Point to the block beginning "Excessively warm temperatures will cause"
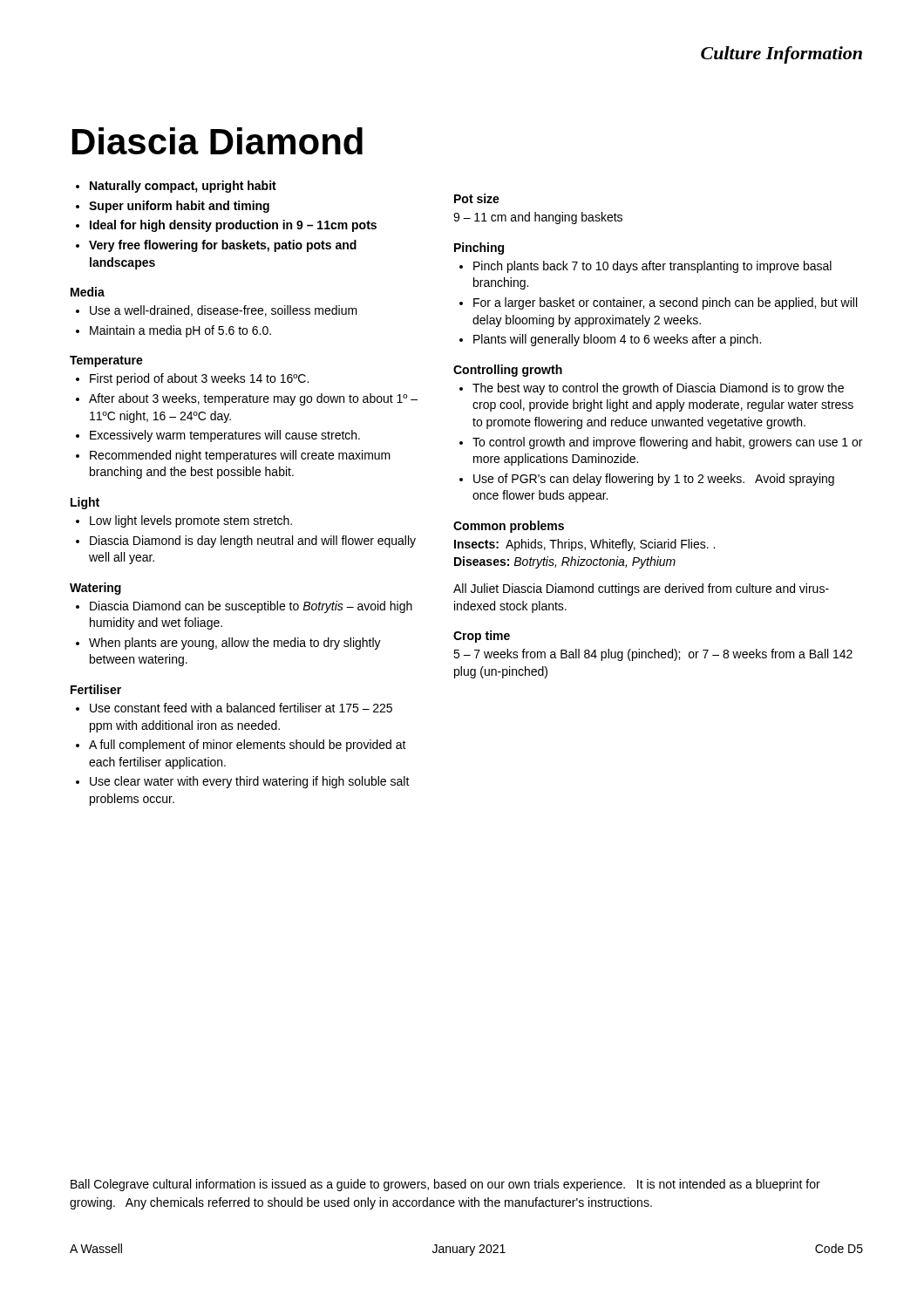 tap(225, 435)
